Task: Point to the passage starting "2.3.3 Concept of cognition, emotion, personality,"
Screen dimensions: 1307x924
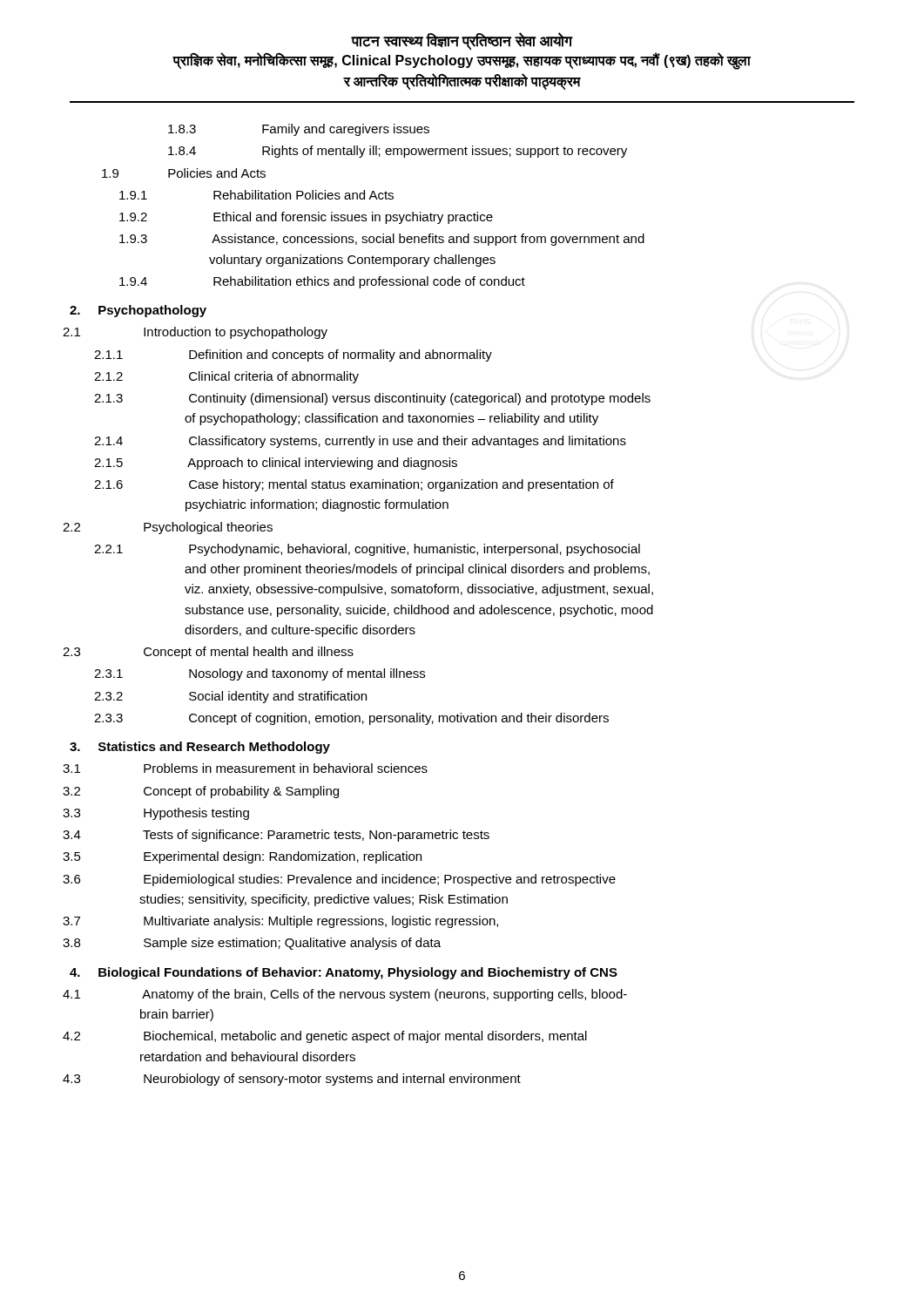Action: click(374, 717)
